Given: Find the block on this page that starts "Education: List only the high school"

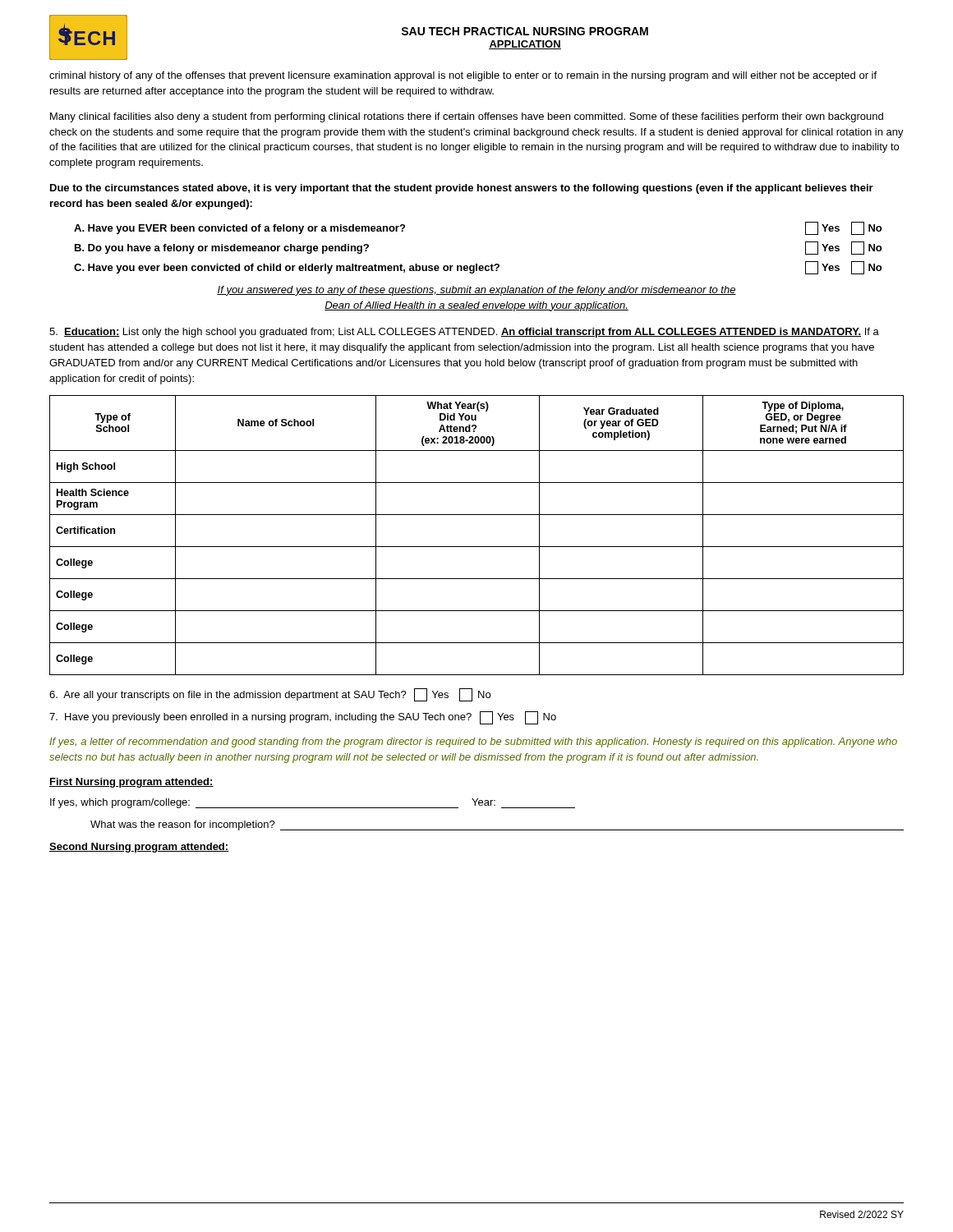Looking at the screenshot, I should [x=464, y=355].
